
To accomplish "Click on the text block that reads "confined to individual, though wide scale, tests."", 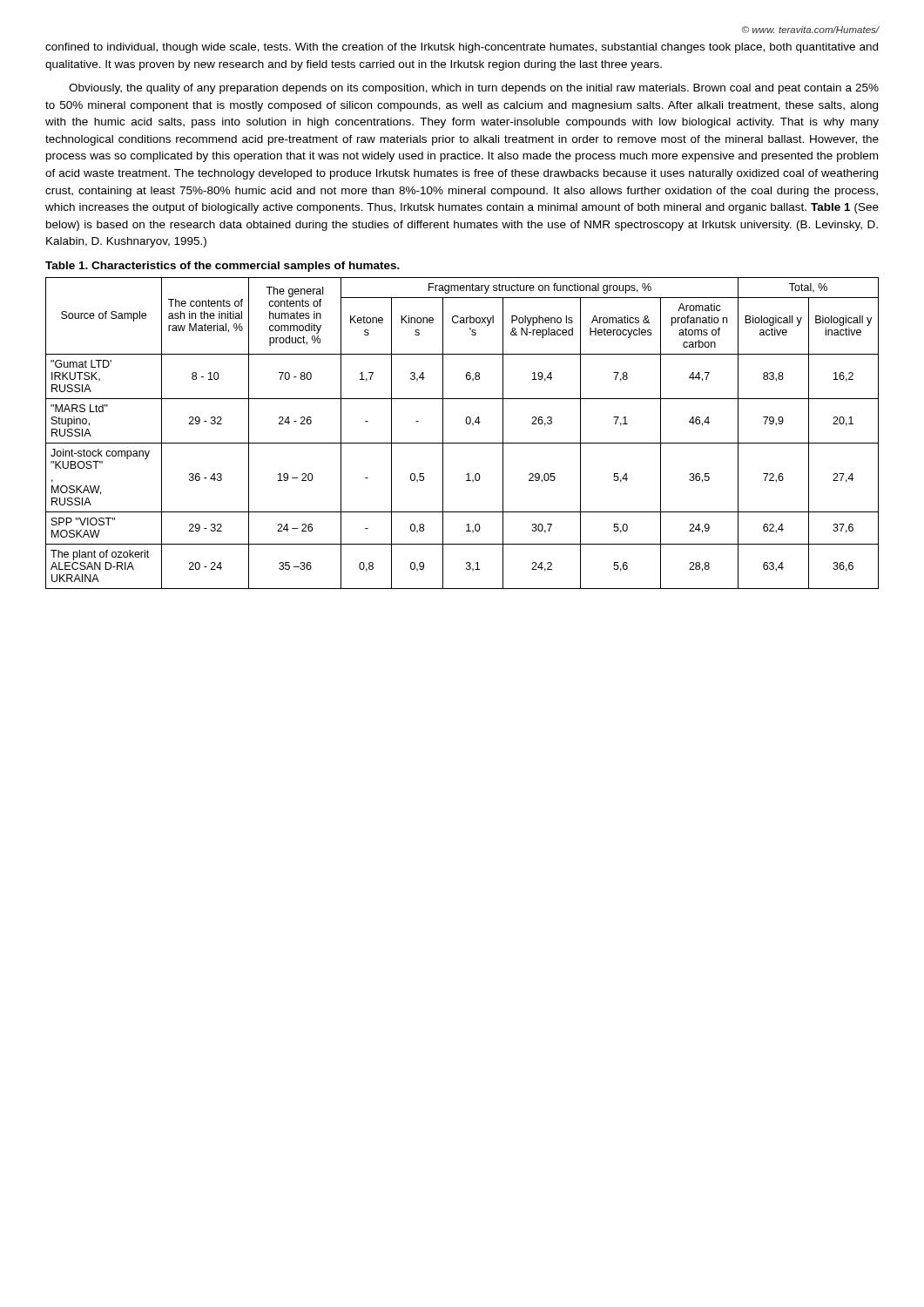I will tap(462, 144).
